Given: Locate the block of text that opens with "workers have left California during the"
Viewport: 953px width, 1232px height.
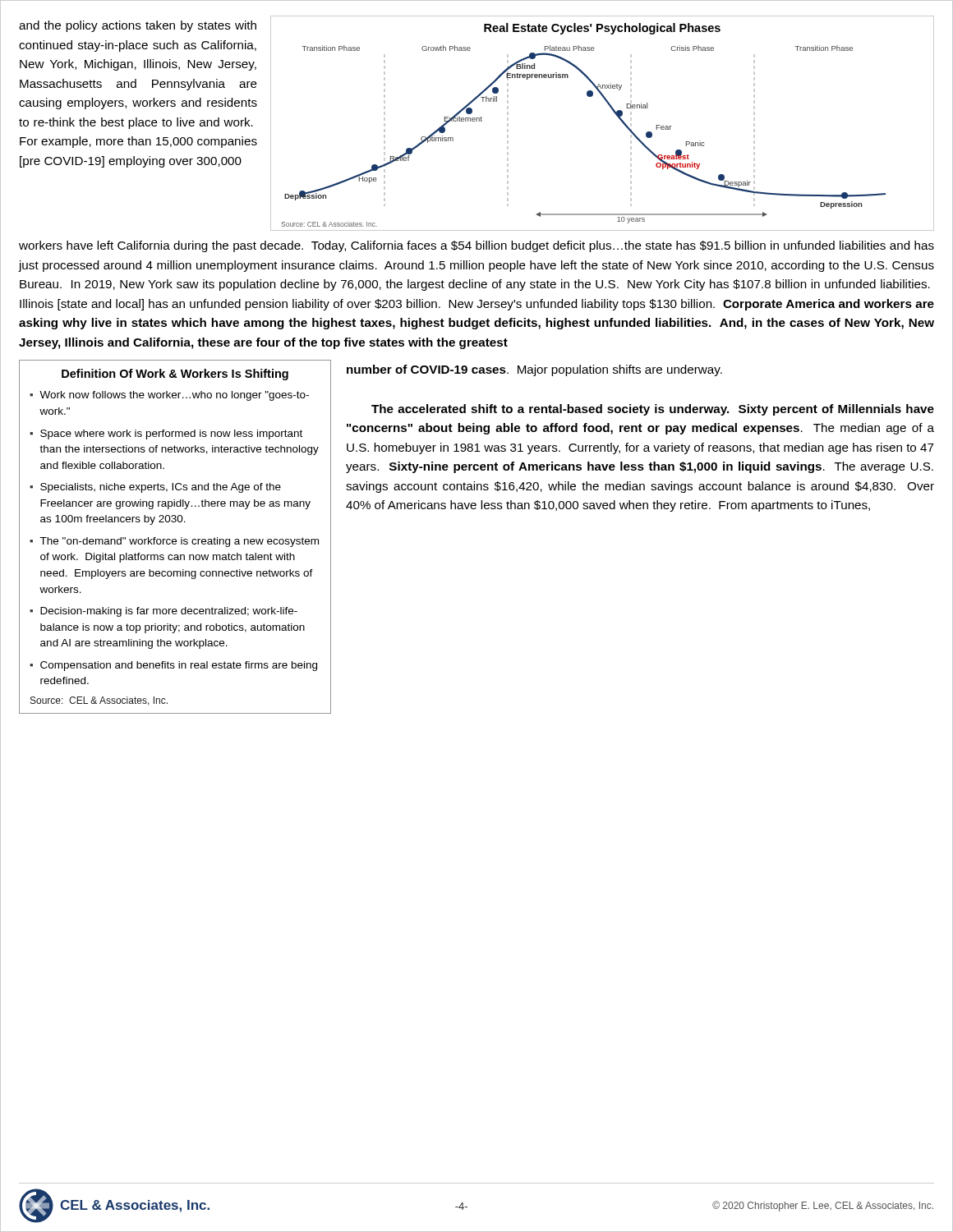Looking at the screenshot, I should pyautogui.click(x=476, y=294).
